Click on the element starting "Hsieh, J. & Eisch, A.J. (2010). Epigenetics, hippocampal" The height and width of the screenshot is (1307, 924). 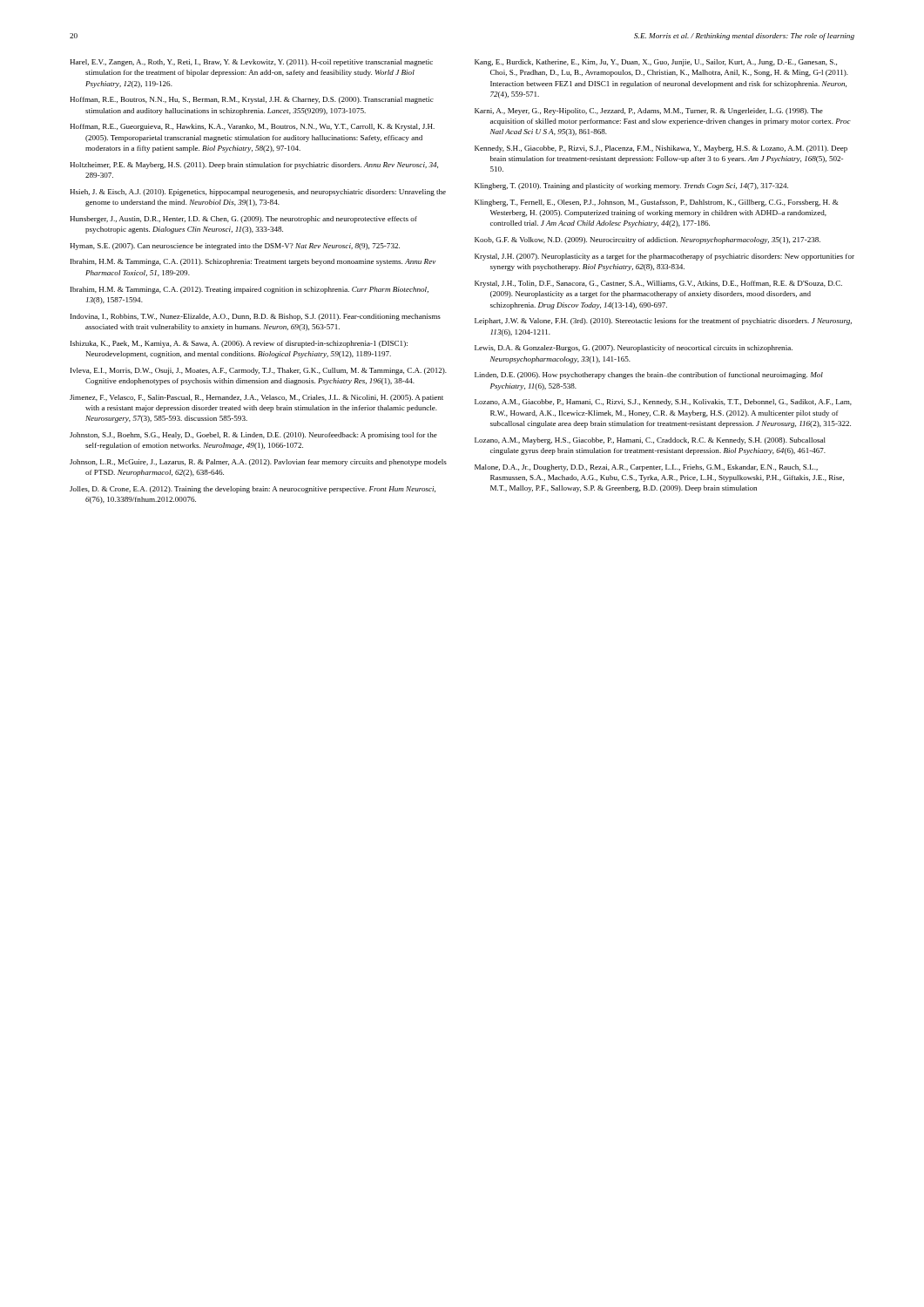258,197
